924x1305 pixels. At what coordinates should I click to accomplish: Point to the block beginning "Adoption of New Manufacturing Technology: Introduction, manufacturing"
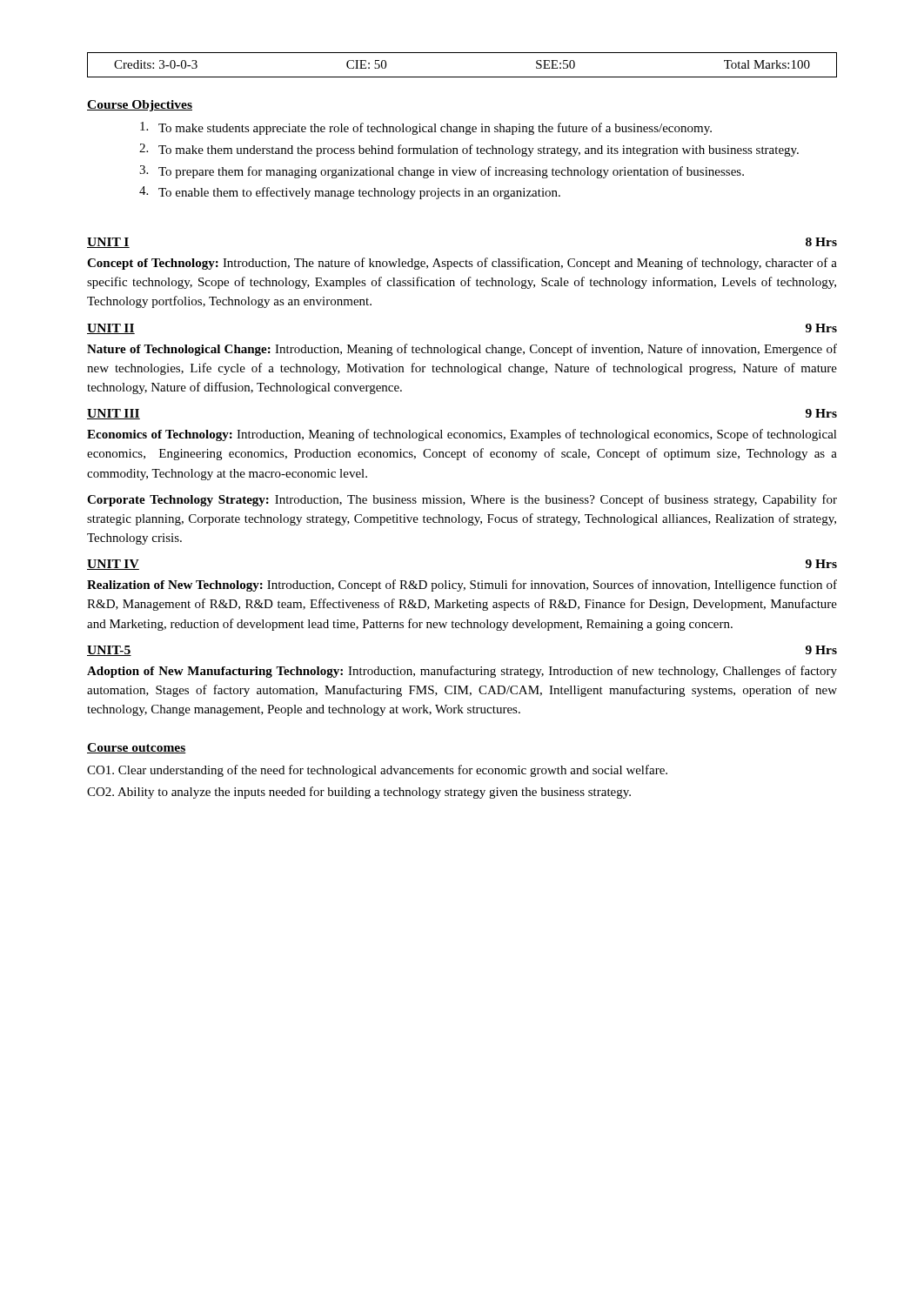462,690
